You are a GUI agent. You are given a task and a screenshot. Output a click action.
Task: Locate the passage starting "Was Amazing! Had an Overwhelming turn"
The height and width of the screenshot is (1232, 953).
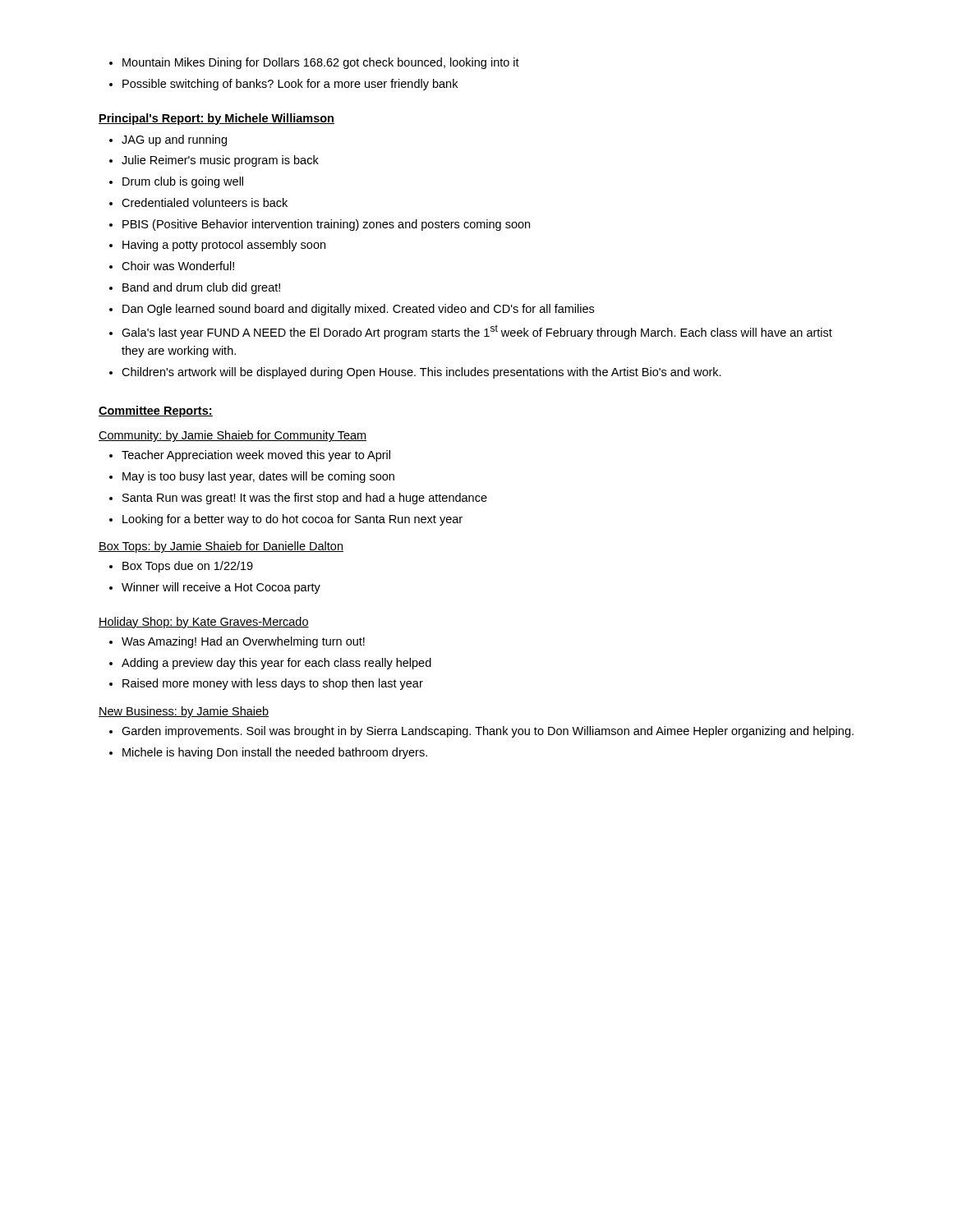237,642
